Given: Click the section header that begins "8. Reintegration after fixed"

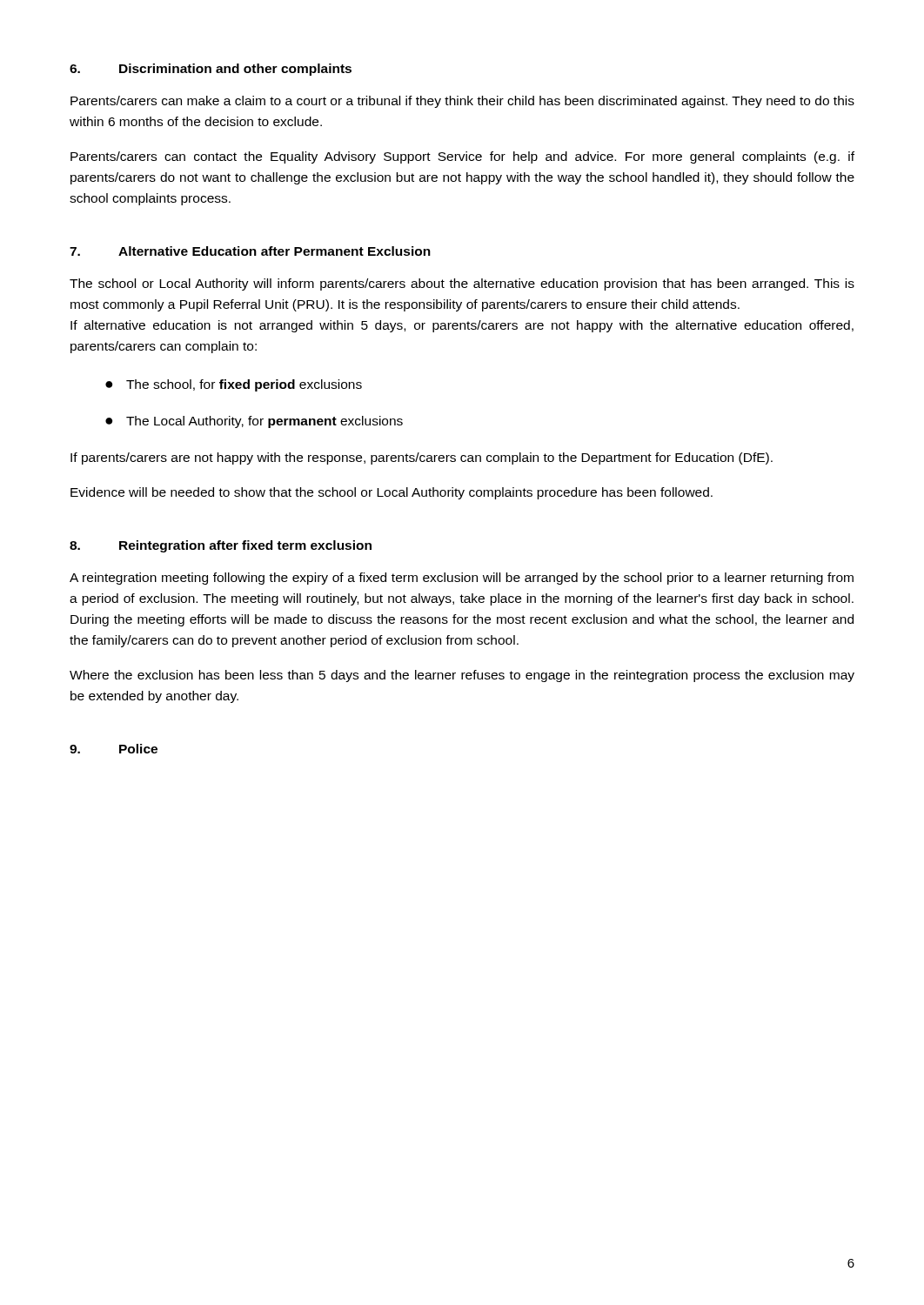Looking at the screenshot, I should pos(221,546).
